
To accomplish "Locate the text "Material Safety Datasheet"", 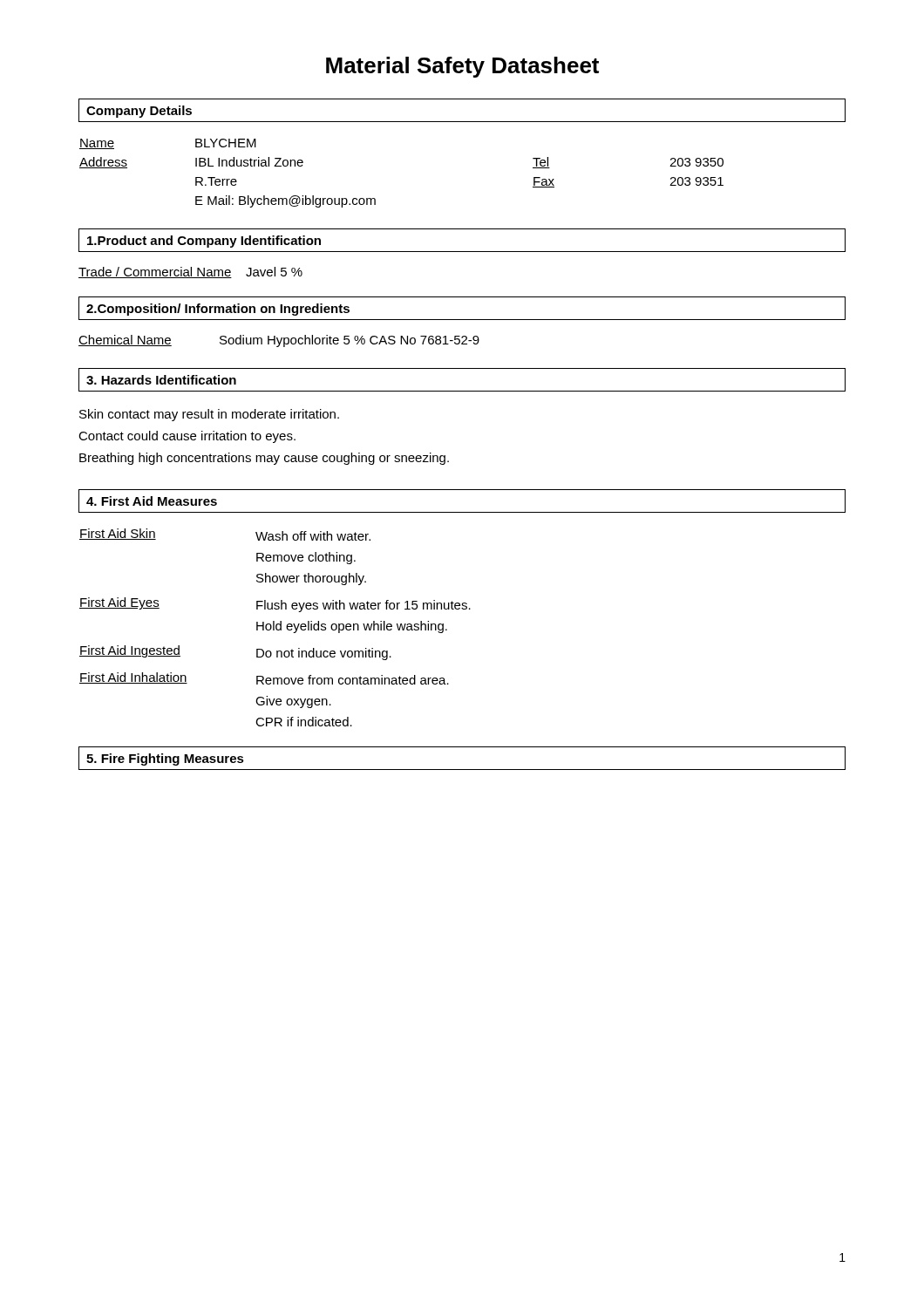I will (462, 66).
